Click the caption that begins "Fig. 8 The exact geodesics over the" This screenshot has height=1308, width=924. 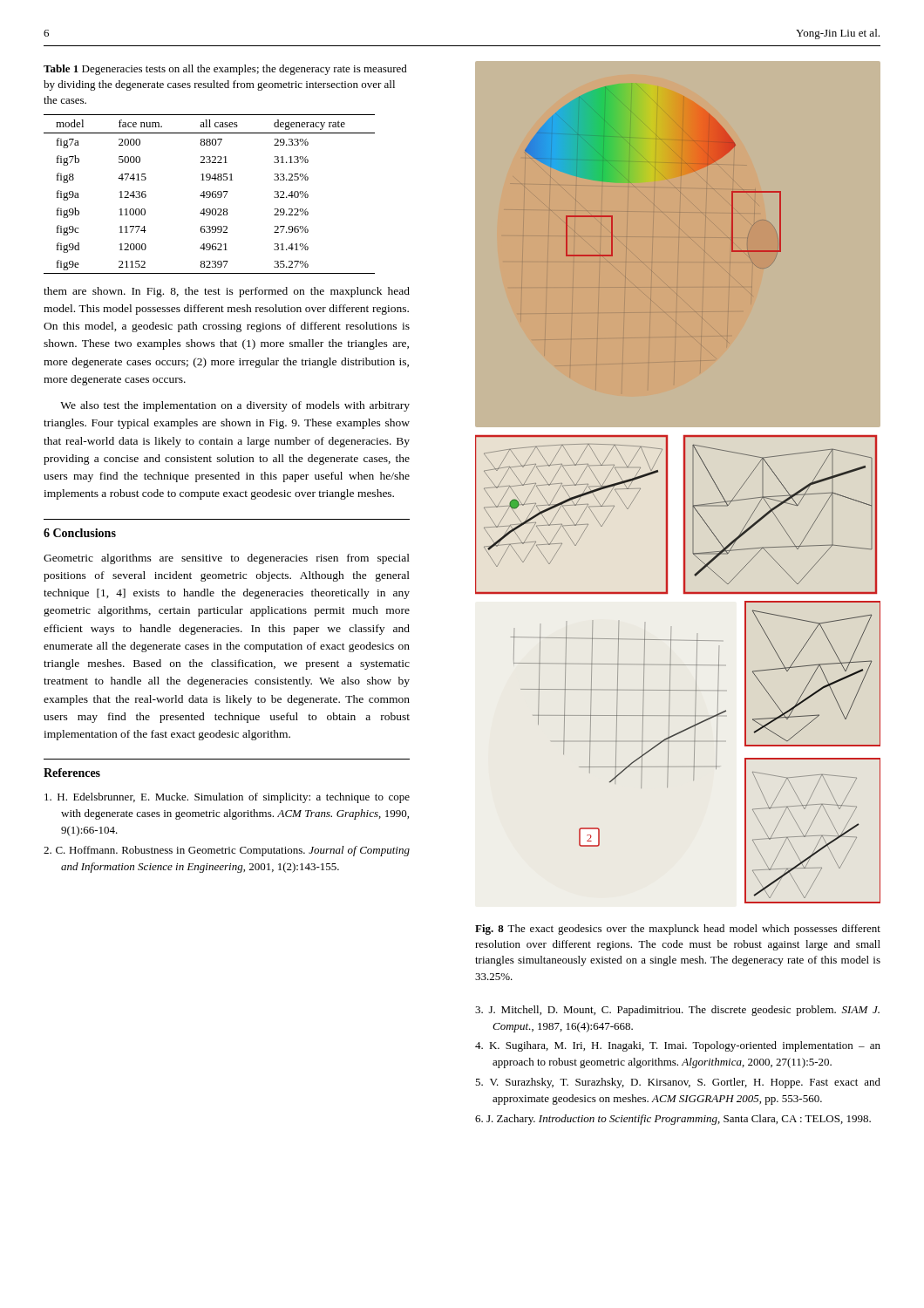(678, 952)
